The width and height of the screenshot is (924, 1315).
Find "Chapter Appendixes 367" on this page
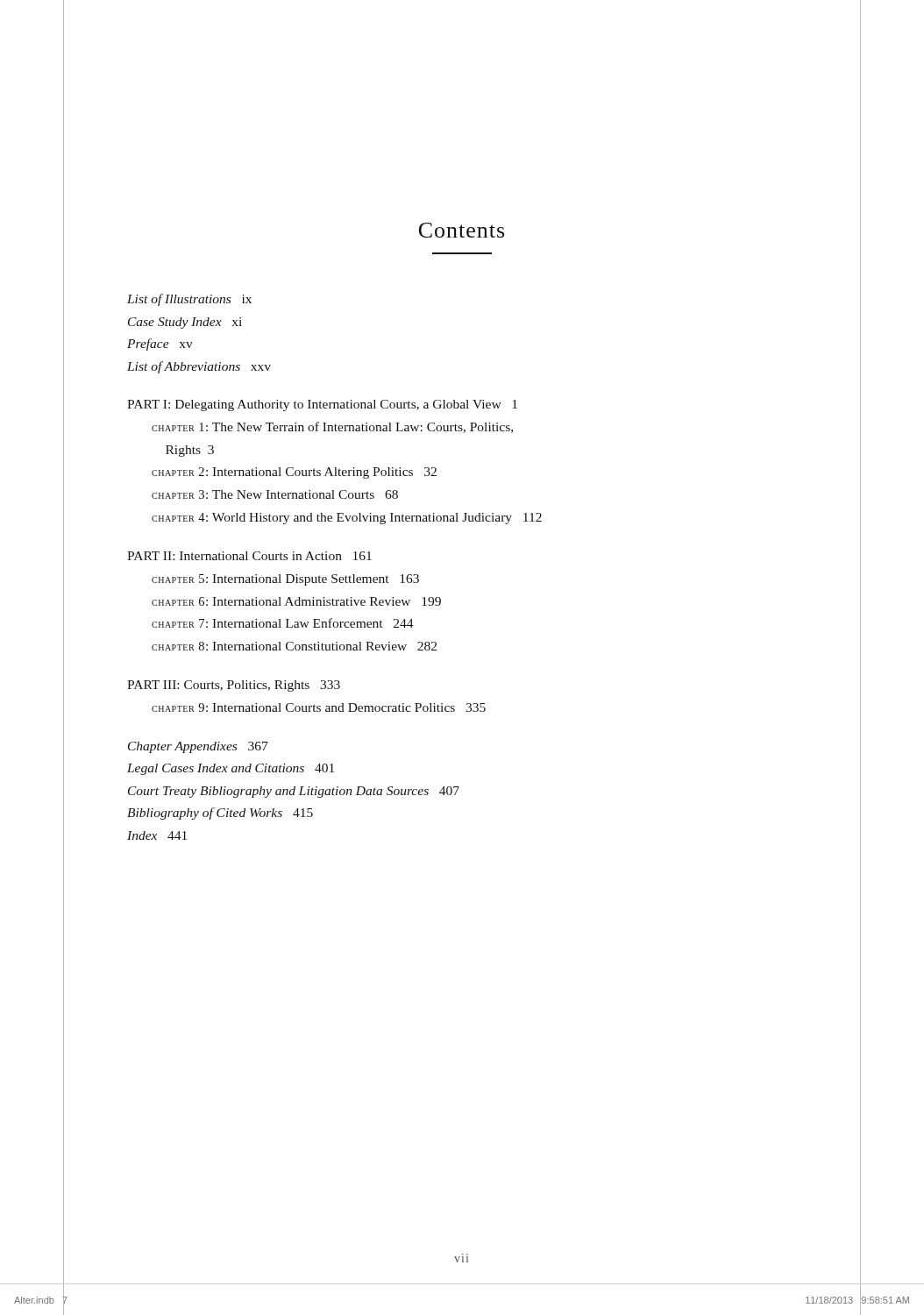tap(198, 745)
